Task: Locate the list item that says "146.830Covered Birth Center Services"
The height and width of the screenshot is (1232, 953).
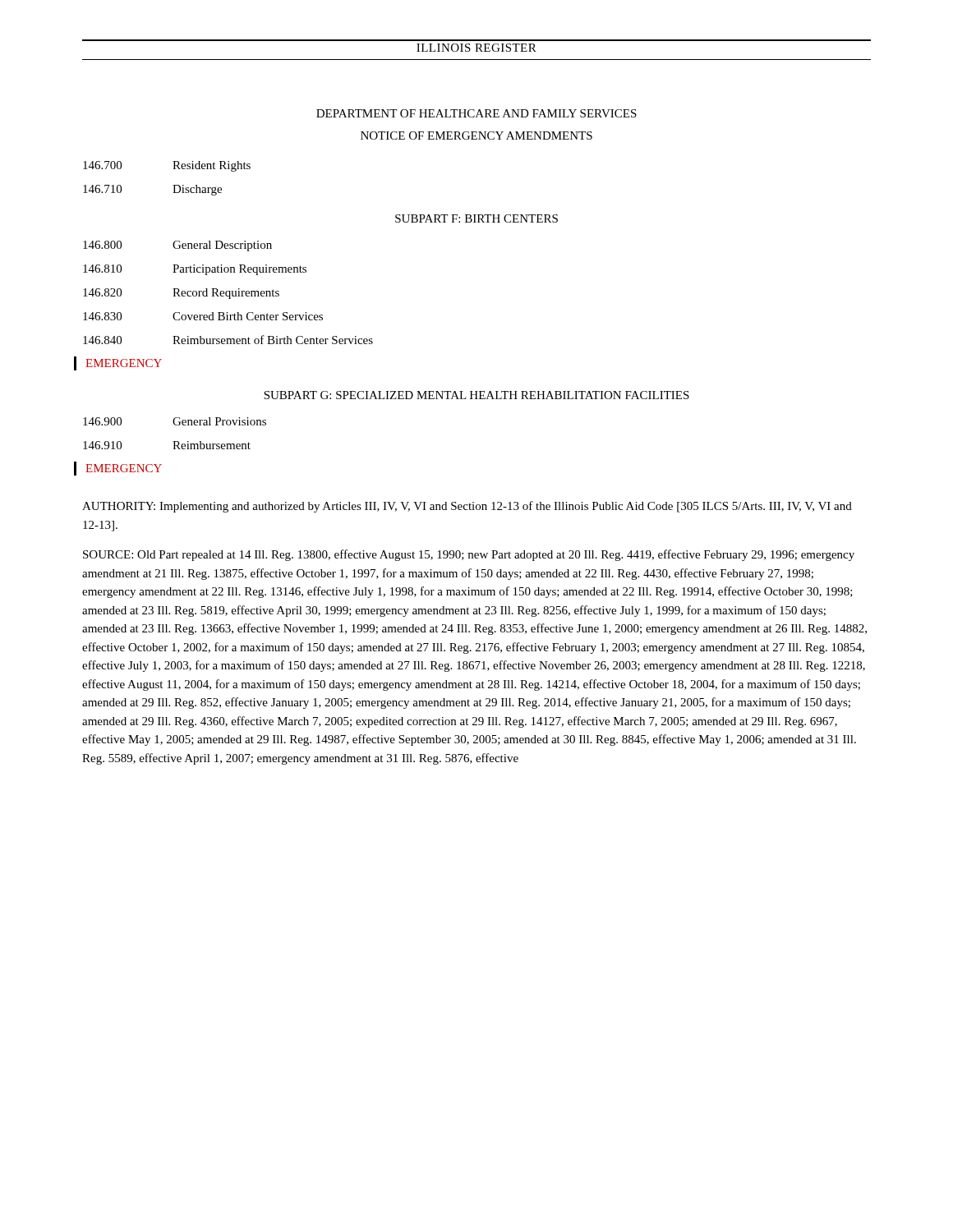Action: pyautogui.click(x=203, y=317)
